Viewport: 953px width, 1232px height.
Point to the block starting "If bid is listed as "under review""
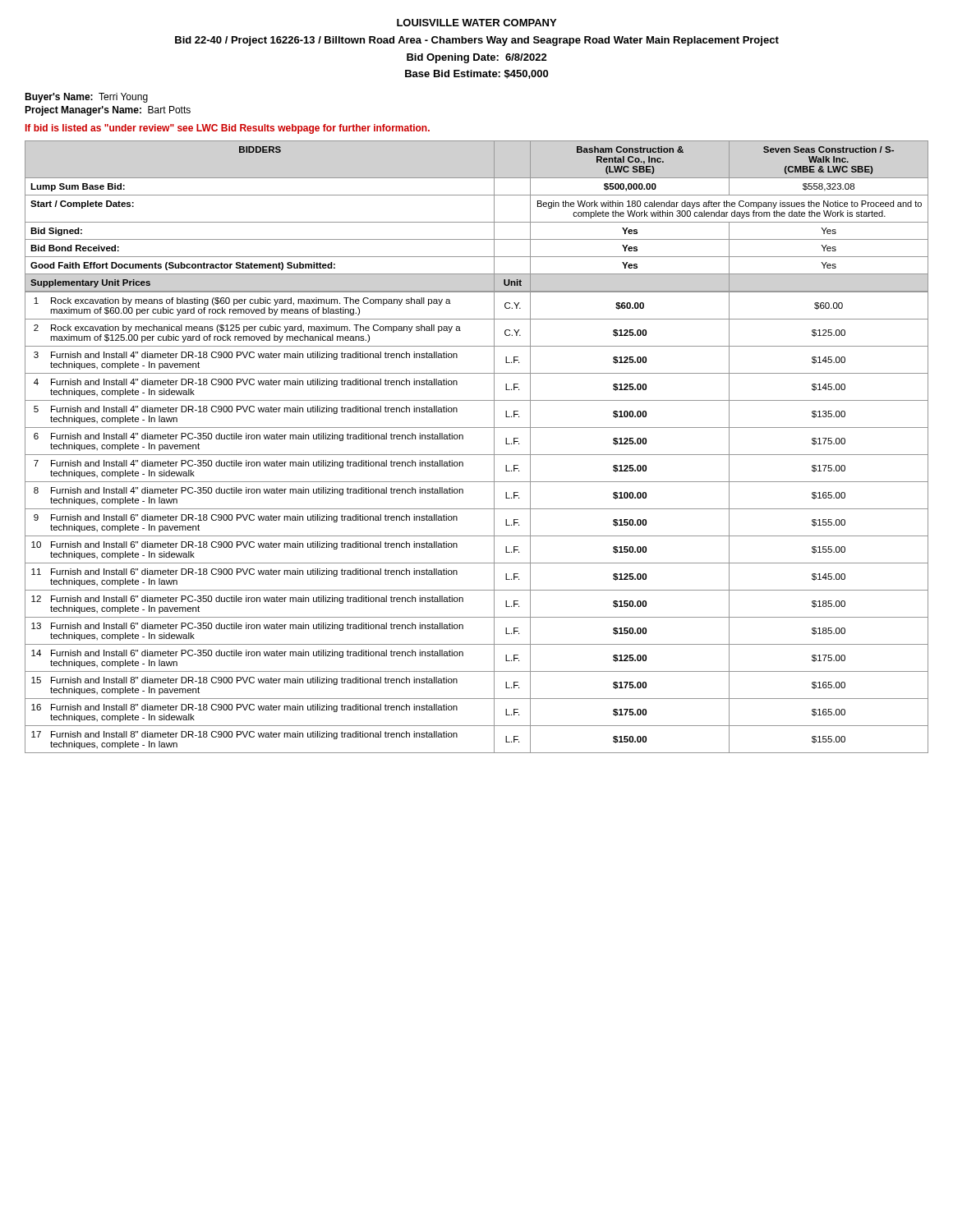coord(227,128)
